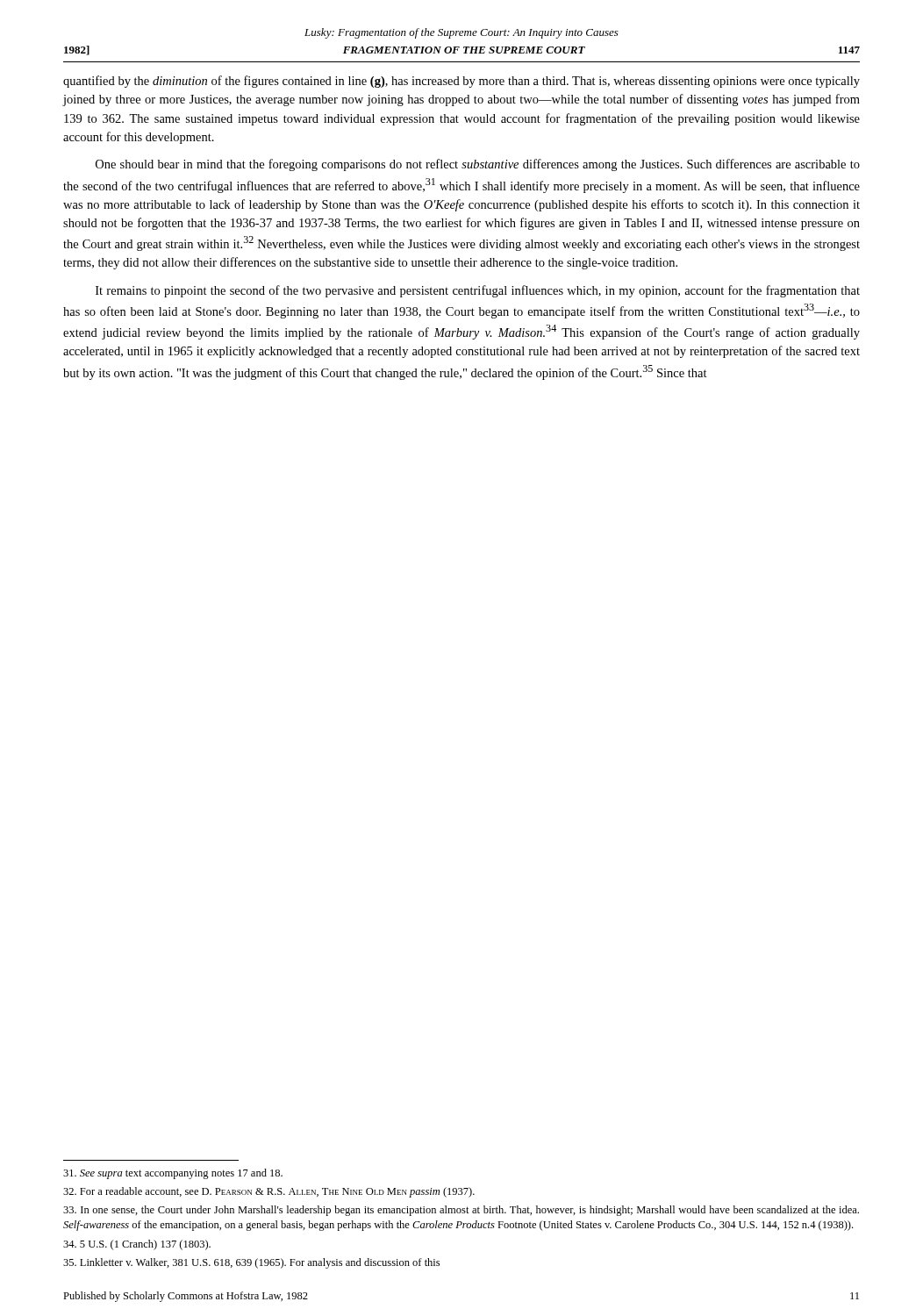Click on the footnote that reads "In one sense, the Court under John"
The height and width of the screenshot is (1316, 923).
(462, 1217)
